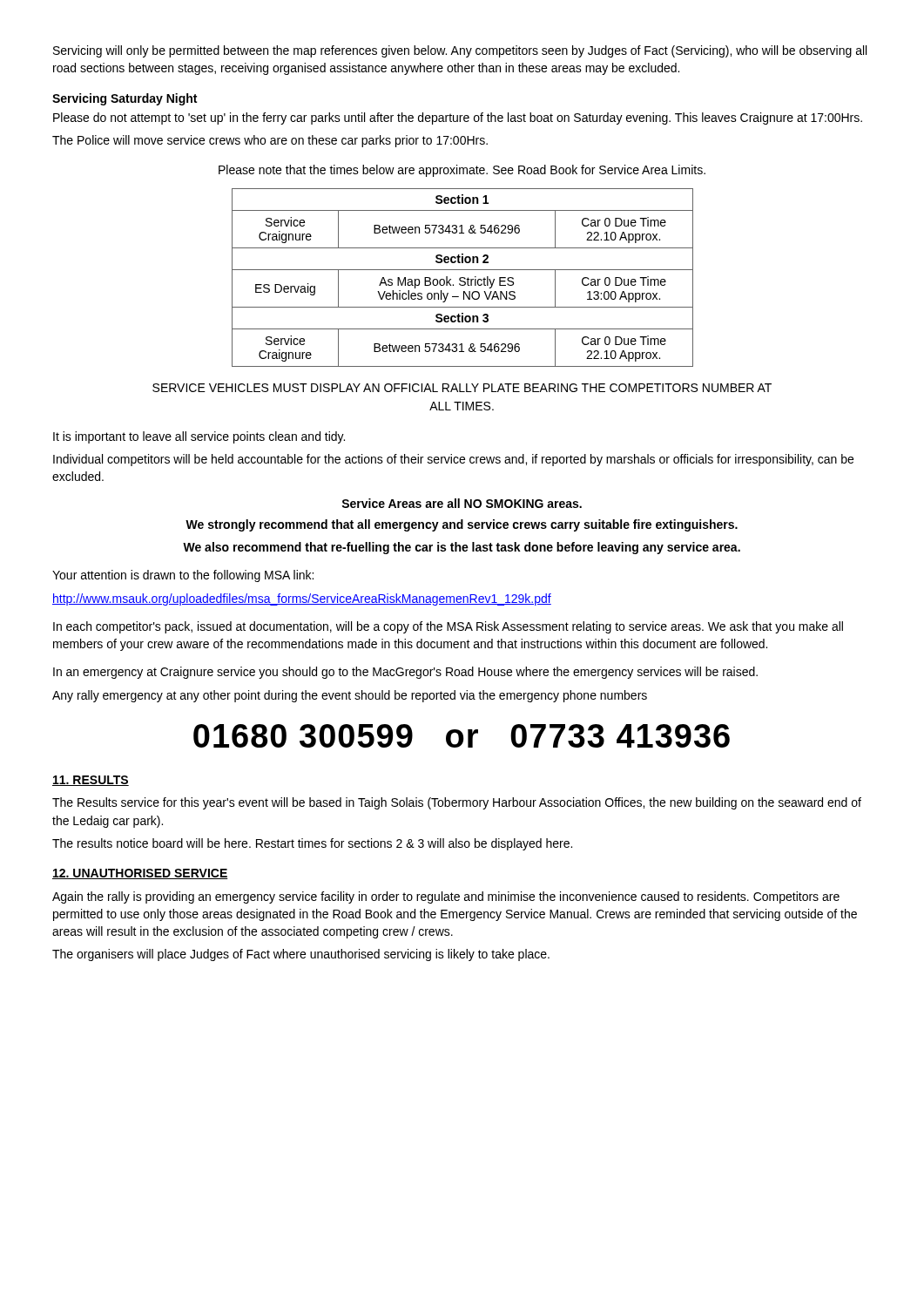The image size is (924, 1307).
Task: Find the block on this page that starts "We strongly recommend that all emergency and service"
Action: (462, 536)
